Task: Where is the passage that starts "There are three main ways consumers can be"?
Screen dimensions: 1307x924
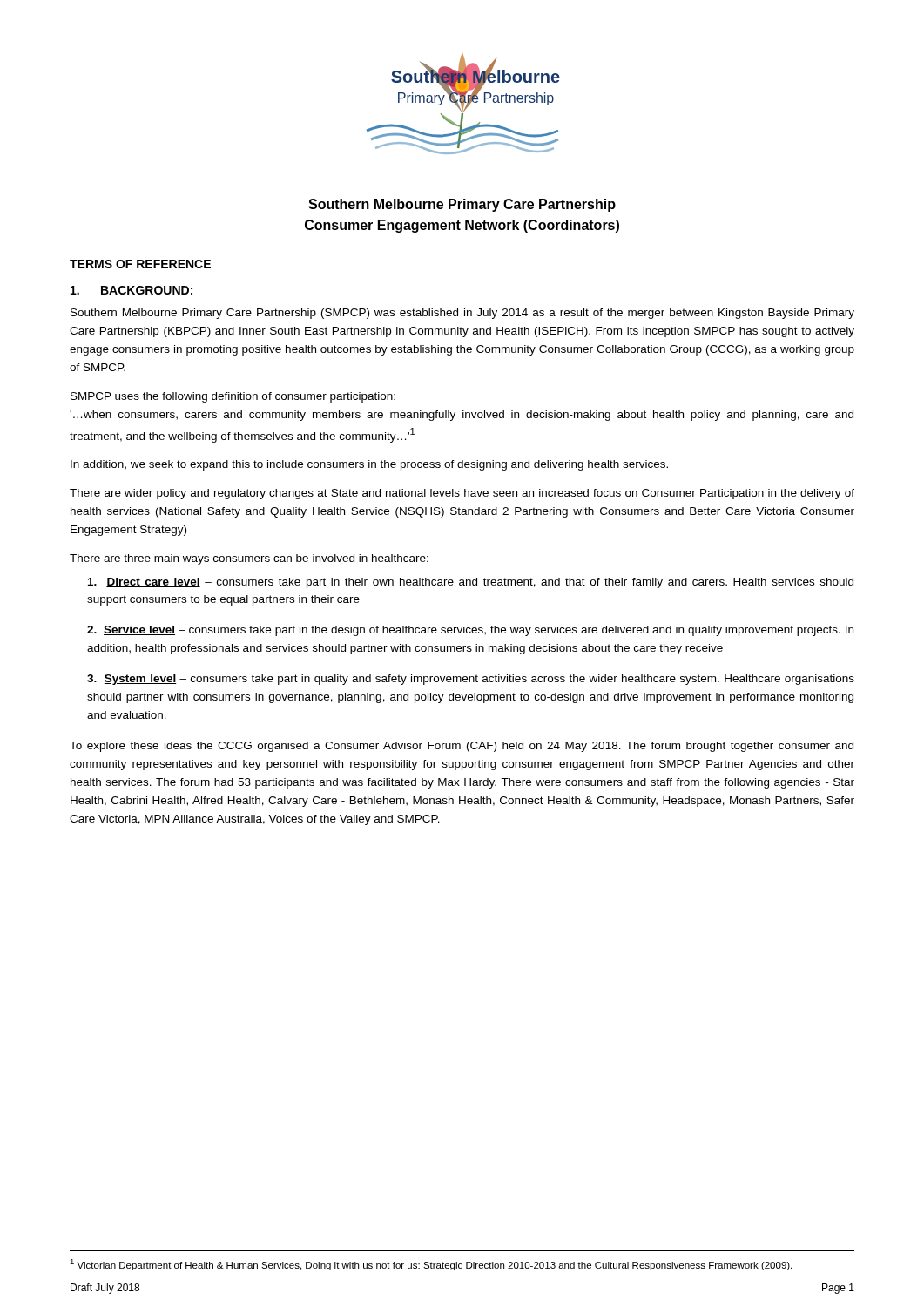Action: (249, 558)
